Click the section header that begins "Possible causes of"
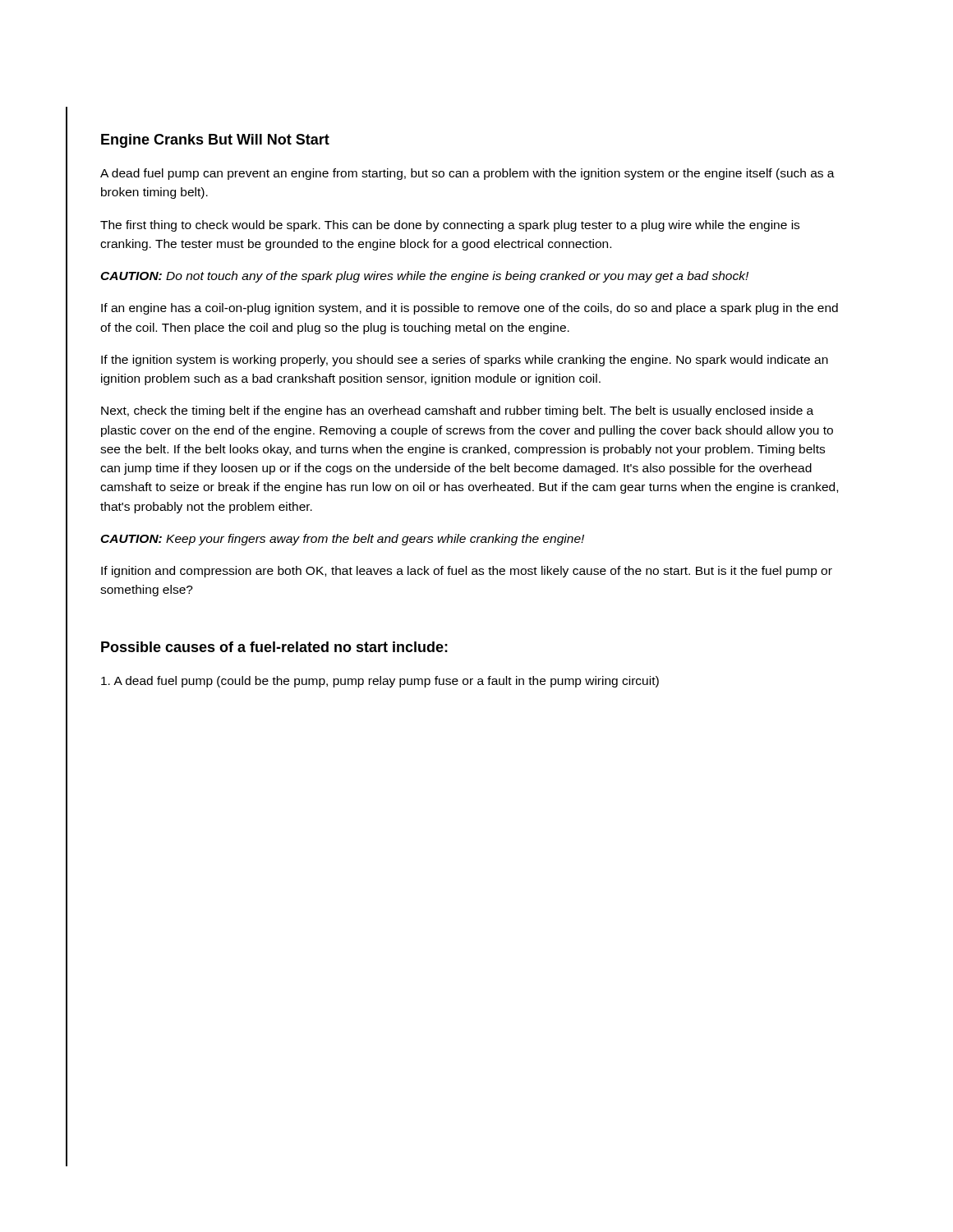This screenshot has height=1232, width=953. (274, 647)
